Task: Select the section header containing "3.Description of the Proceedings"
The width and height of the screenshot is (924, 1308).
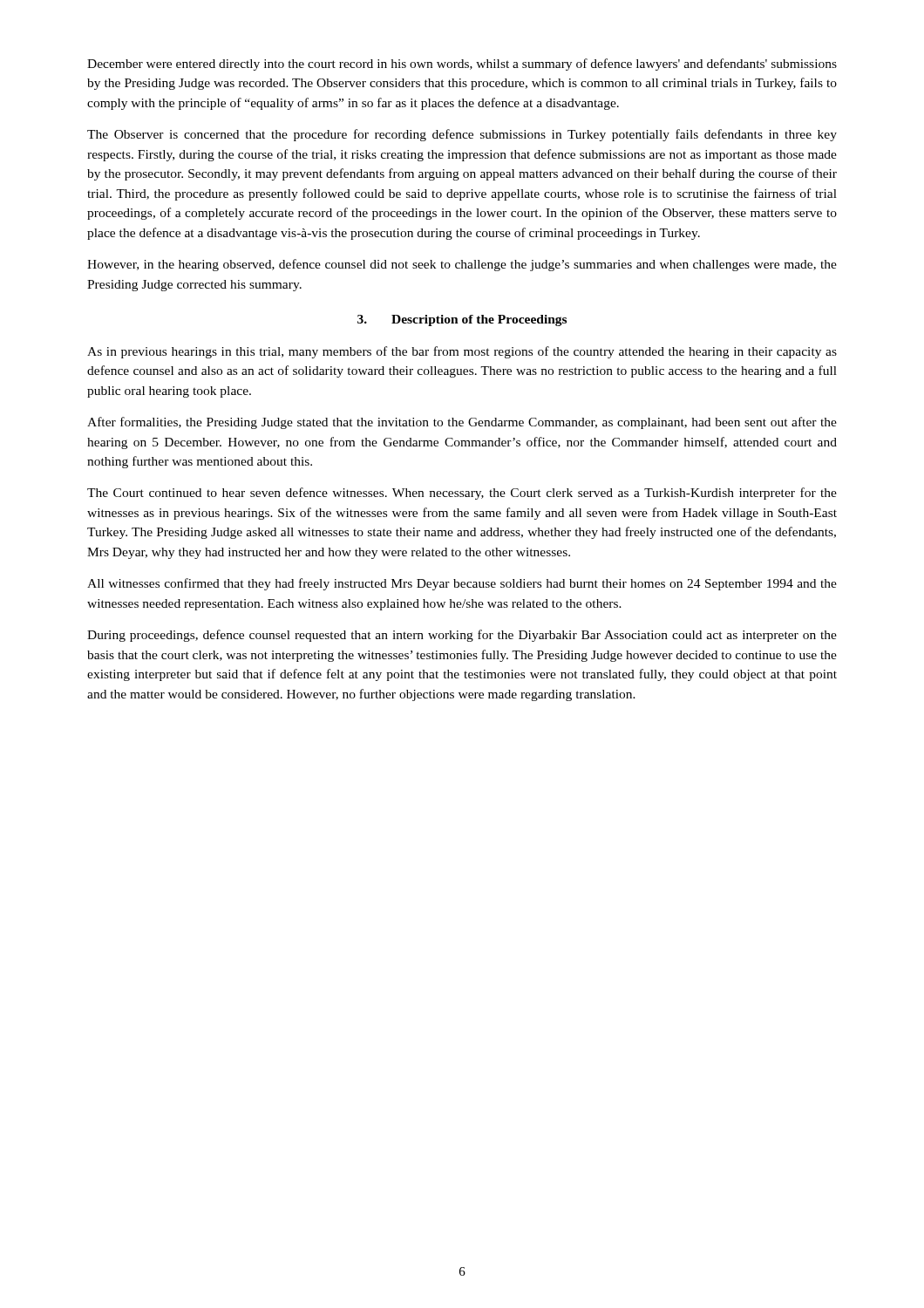Action: tap(462, 319)
